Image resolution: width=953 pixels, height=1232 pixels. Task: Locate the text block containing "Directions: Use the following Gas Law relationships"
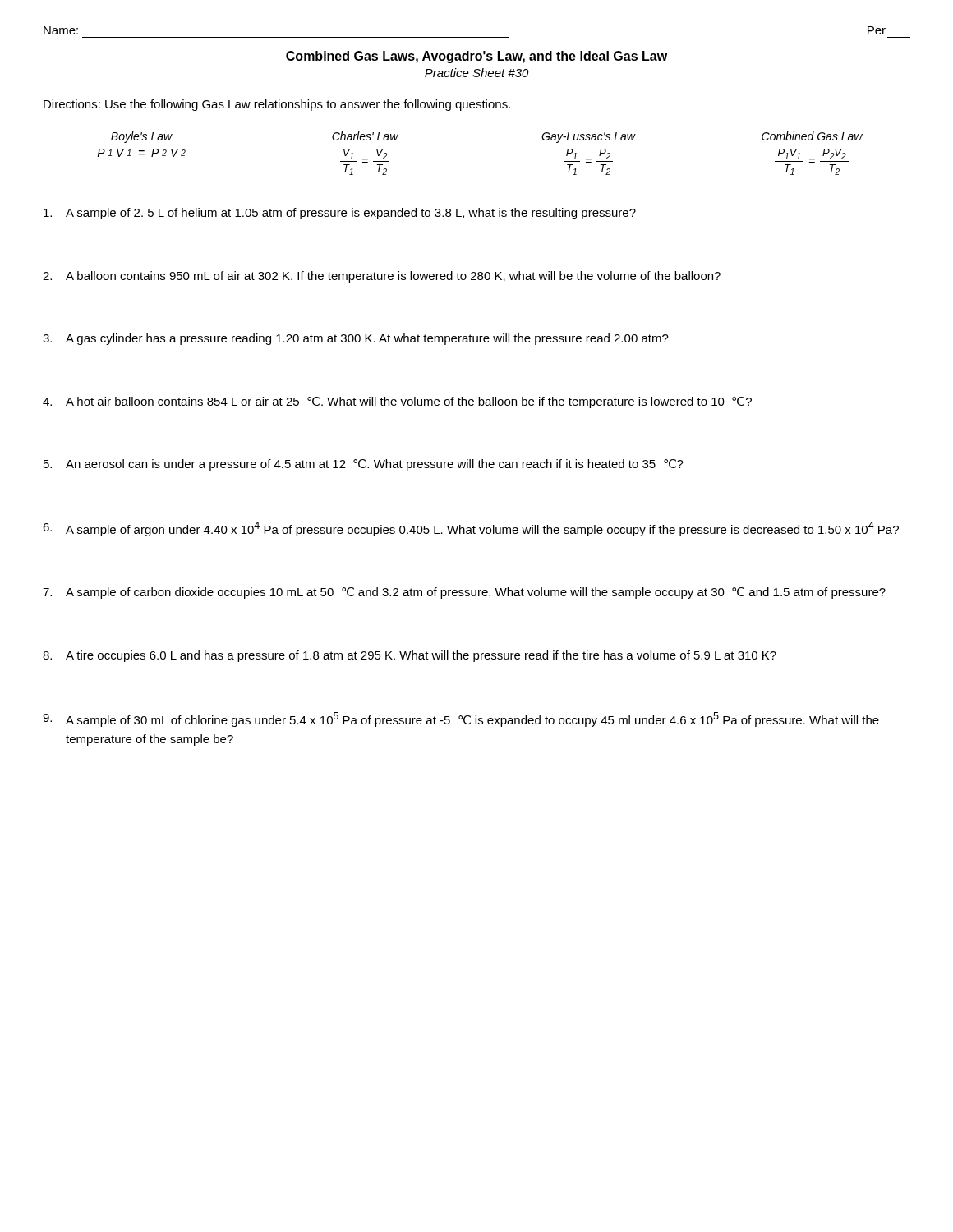[x=277, y=104]
